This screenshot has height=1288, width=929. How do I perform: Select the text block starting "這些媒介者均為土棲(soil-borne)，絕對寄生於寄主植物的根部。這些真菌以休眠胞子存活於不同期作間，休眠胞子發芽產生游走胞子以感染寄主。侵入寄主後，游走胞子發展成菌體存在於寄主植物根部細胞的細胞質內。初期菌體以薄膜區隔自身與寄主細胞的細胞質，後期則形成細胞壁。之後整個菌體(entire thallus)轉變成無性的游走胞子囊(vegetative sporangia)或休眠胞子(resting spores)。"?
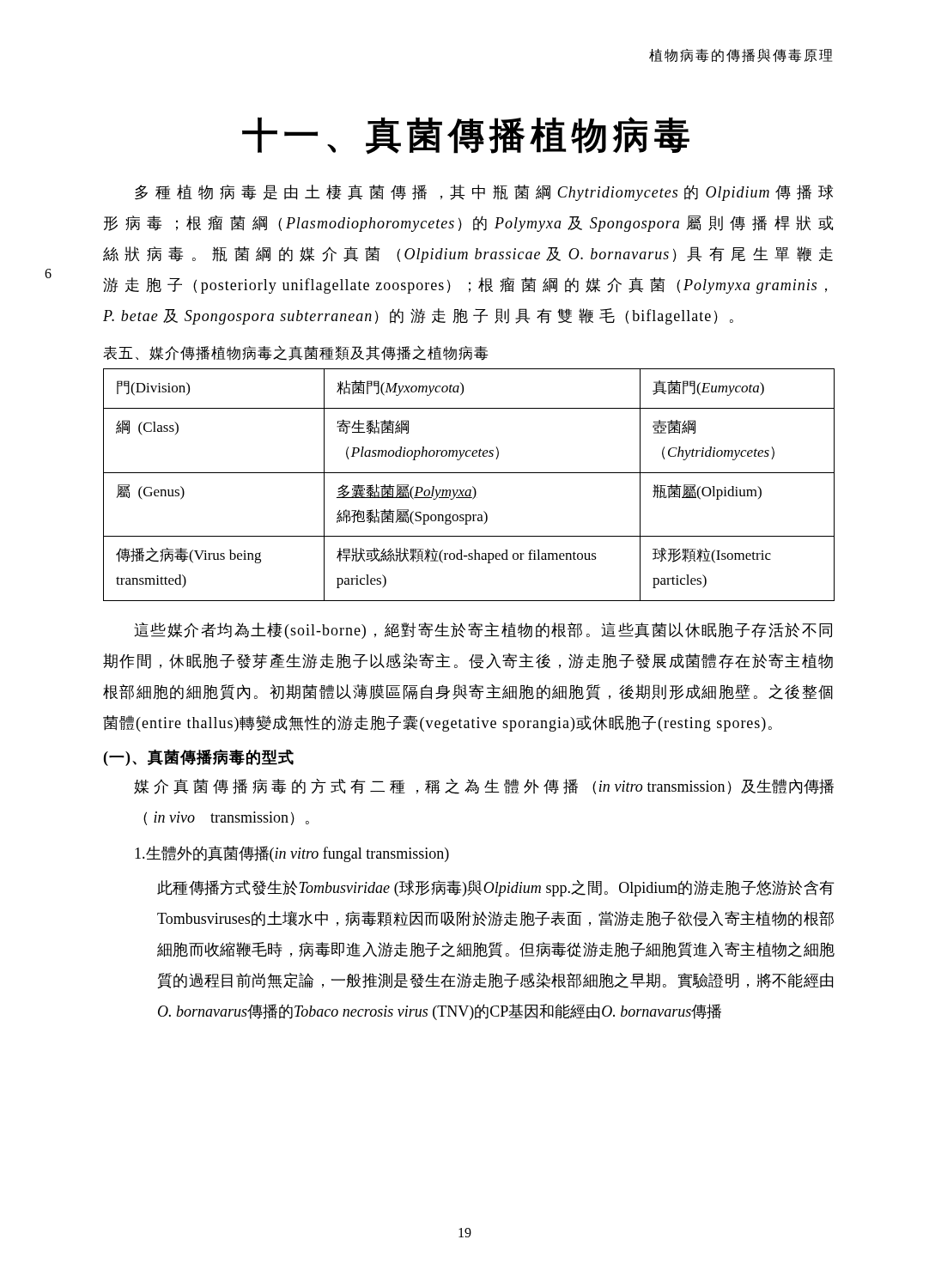(x=469, y=677)
